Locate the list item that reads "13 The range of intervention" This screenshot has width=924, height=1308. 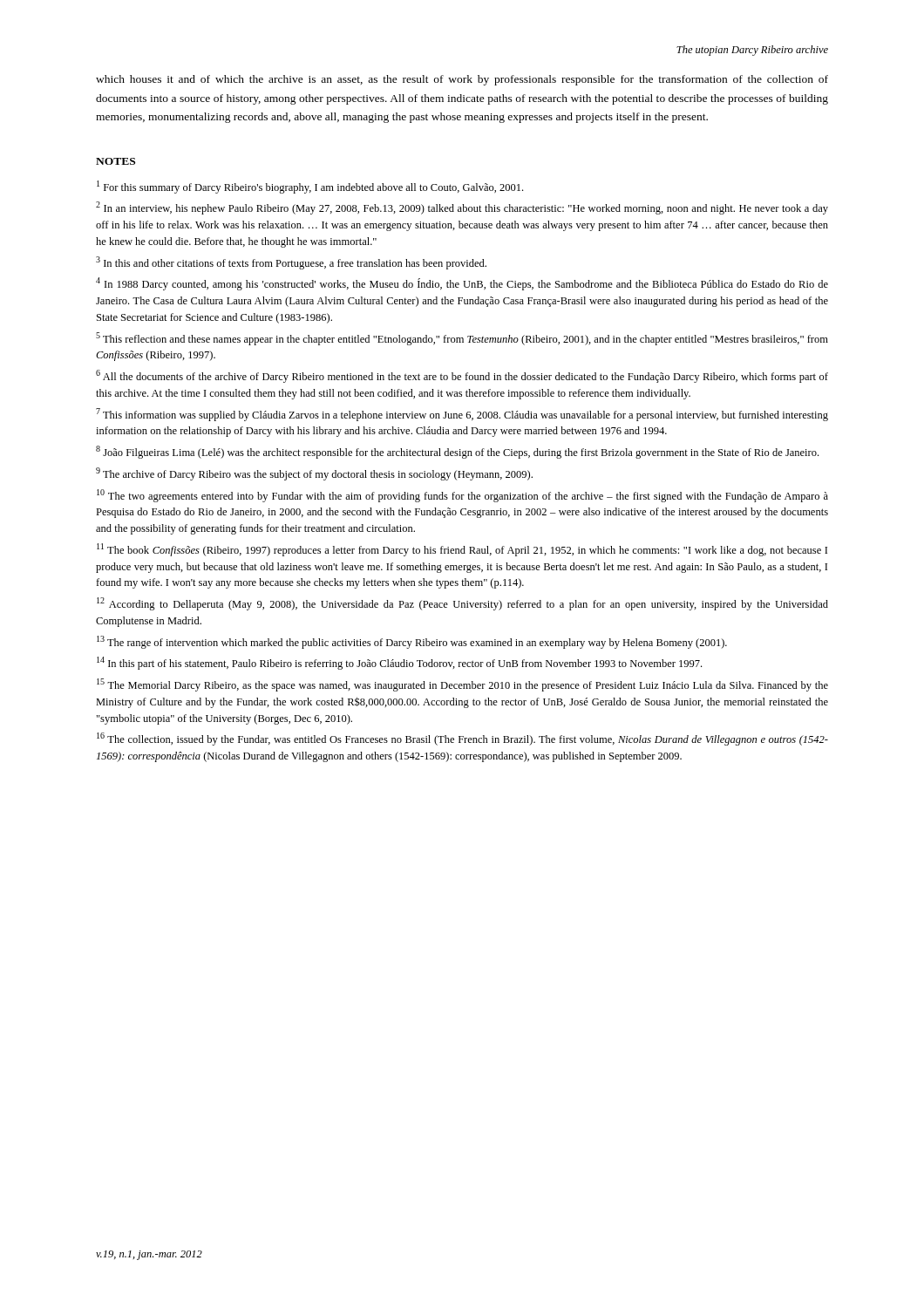412,642
